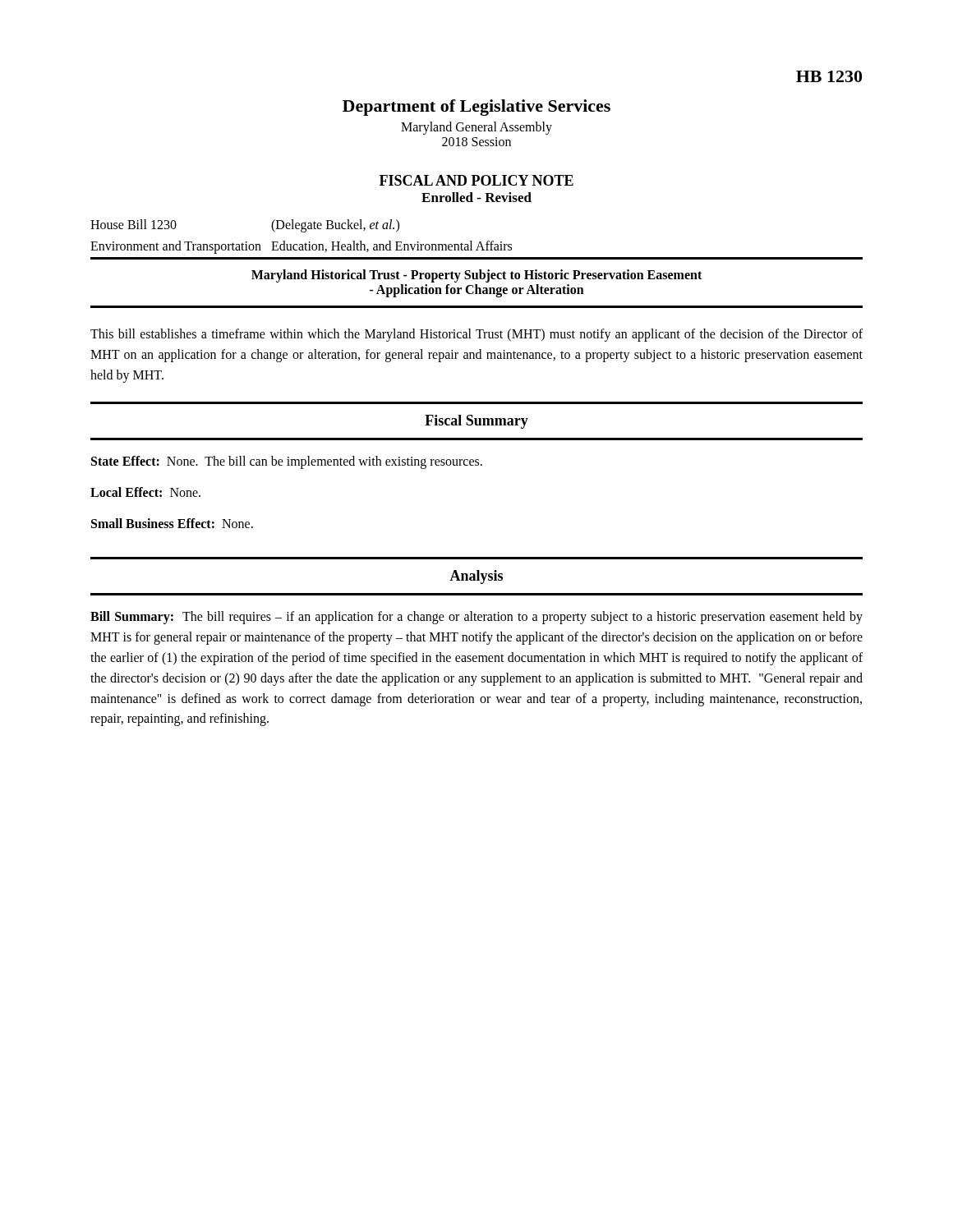
Task: Select the table that reads "Education, Health, and Environmental"
Action: point(476,236)
